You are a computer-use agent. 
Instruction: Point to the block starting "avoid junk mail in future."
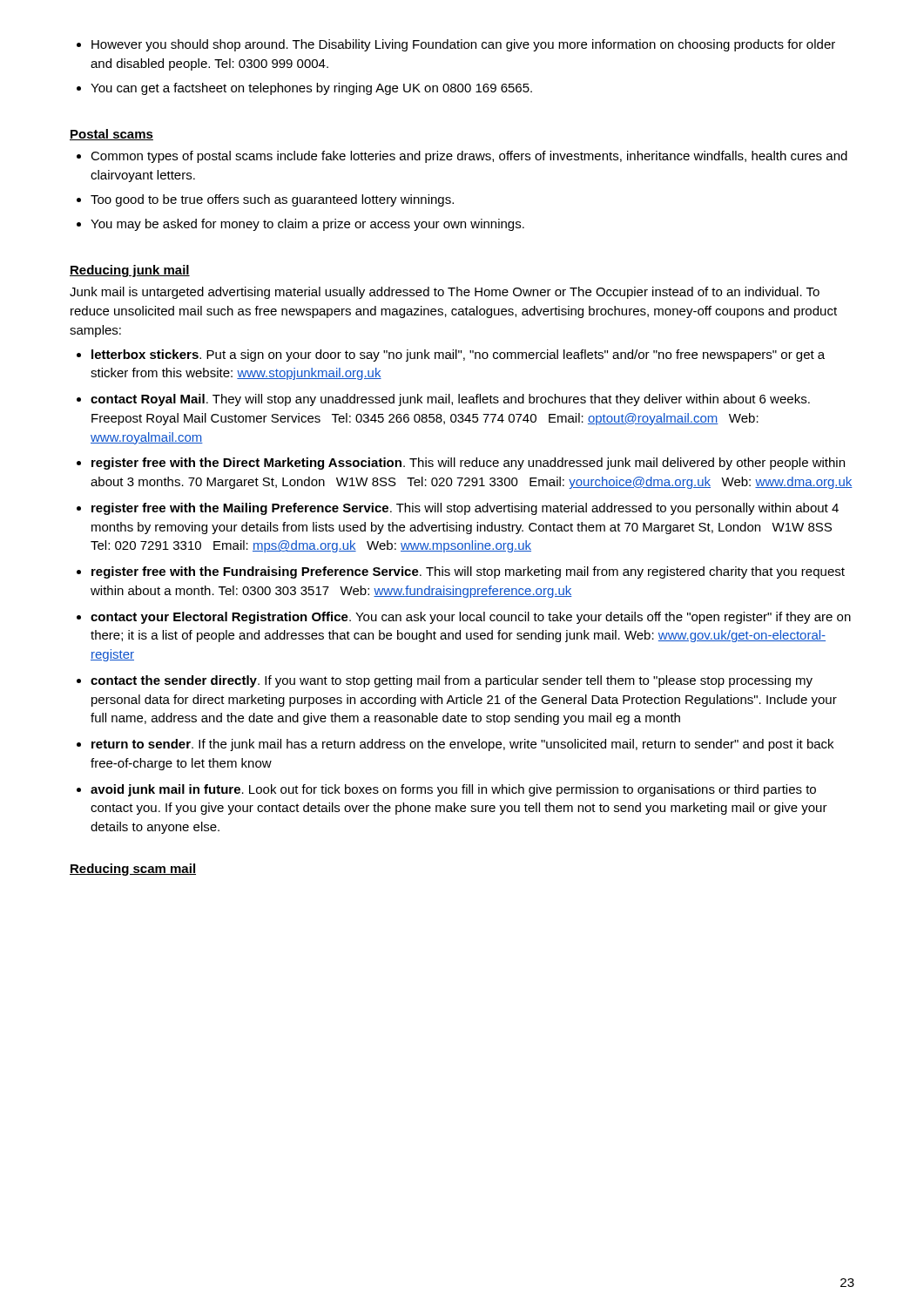click(472, 808)
